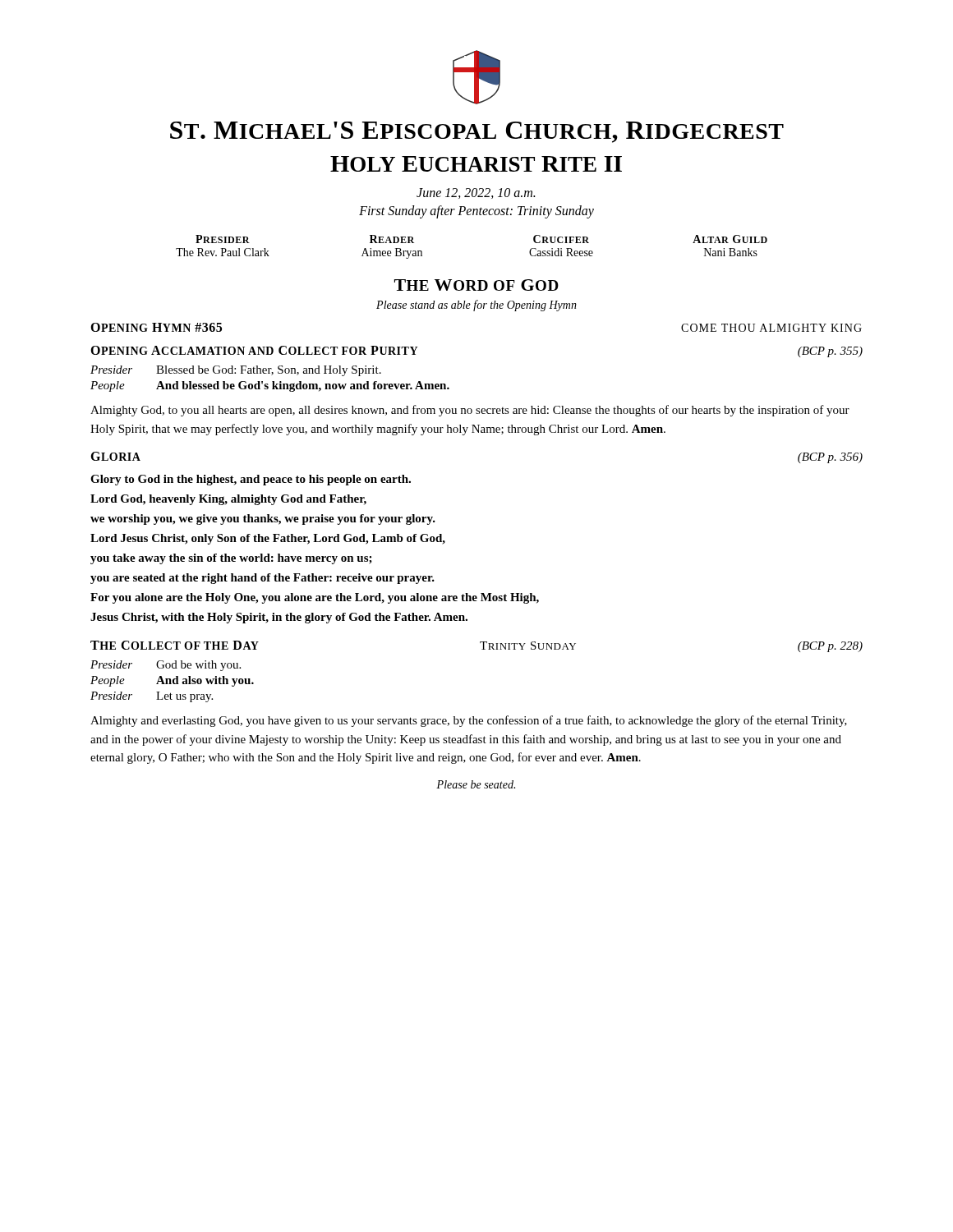This screenshot has height=1232, width=953.
Task: Locate the text block starting "Almighty and everlasting God, you have given to"
Action: coord(469,739)
